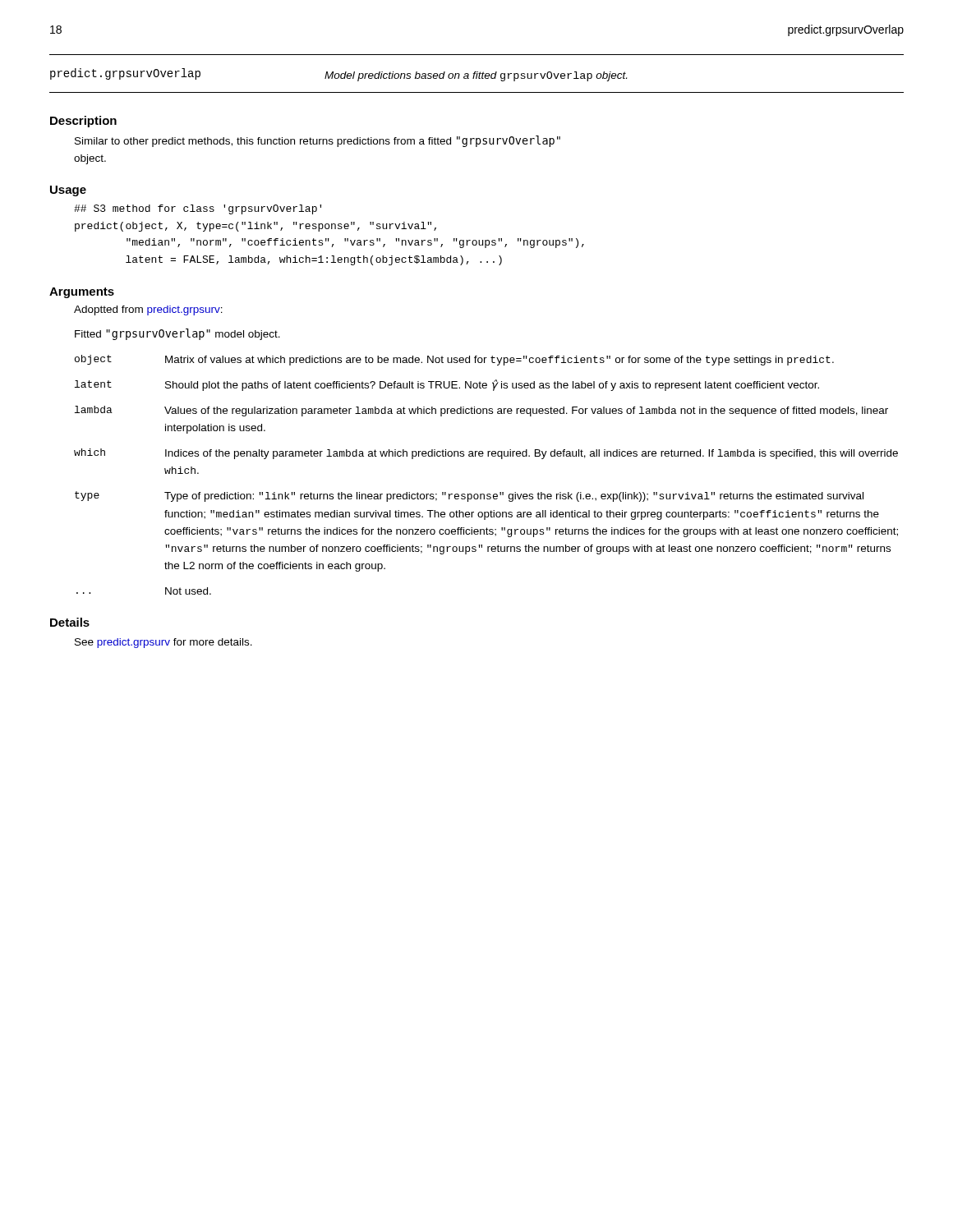Locate the block of text that opens with "type Type of prediction: "link" returns the"
Image resolution: width=953 pixels, height=1232 pixels.
tap(489, 531)
